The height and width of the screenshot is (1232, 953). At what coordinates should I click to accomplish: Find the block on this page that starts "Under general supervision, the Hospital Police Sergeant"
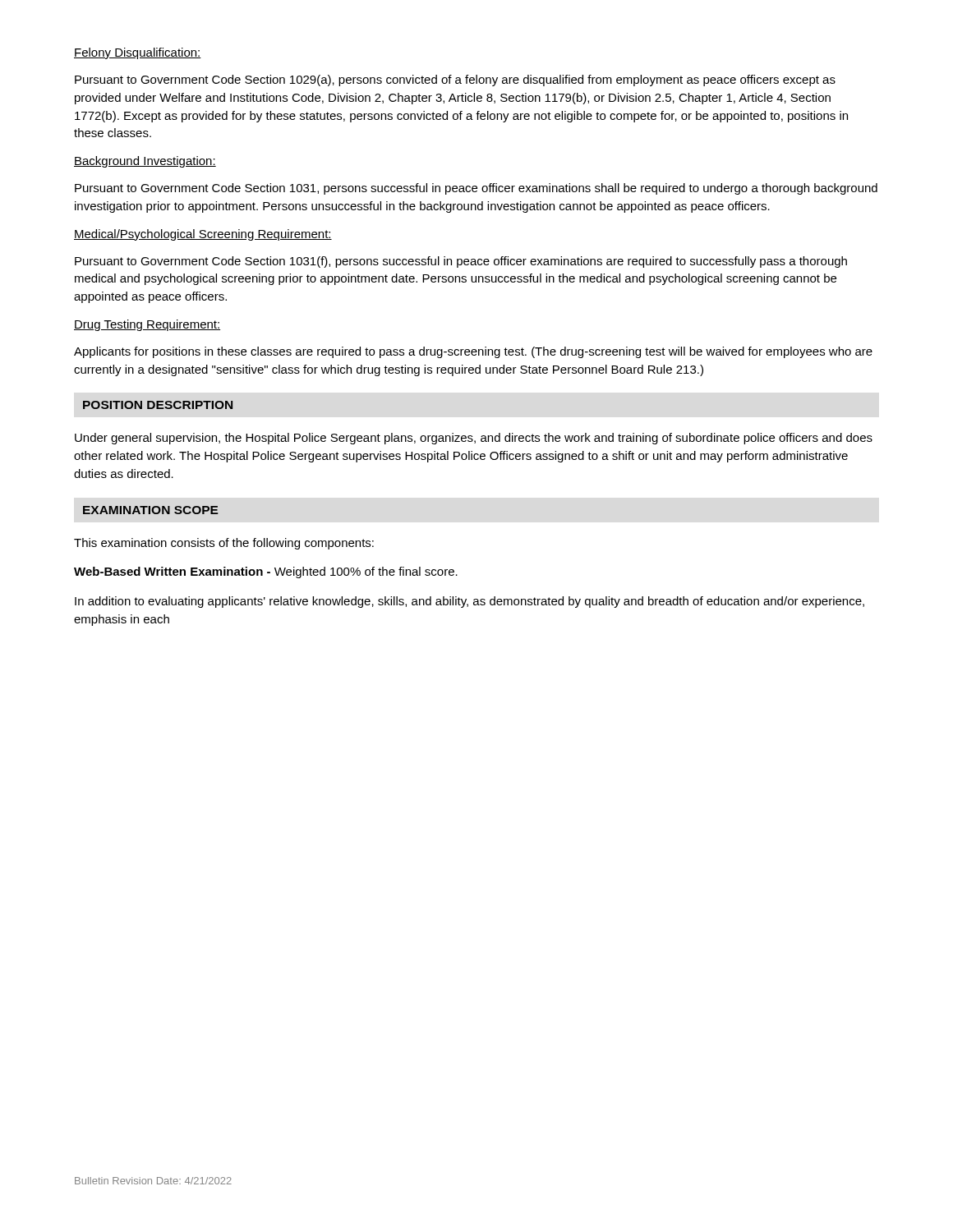coord(476,456)
